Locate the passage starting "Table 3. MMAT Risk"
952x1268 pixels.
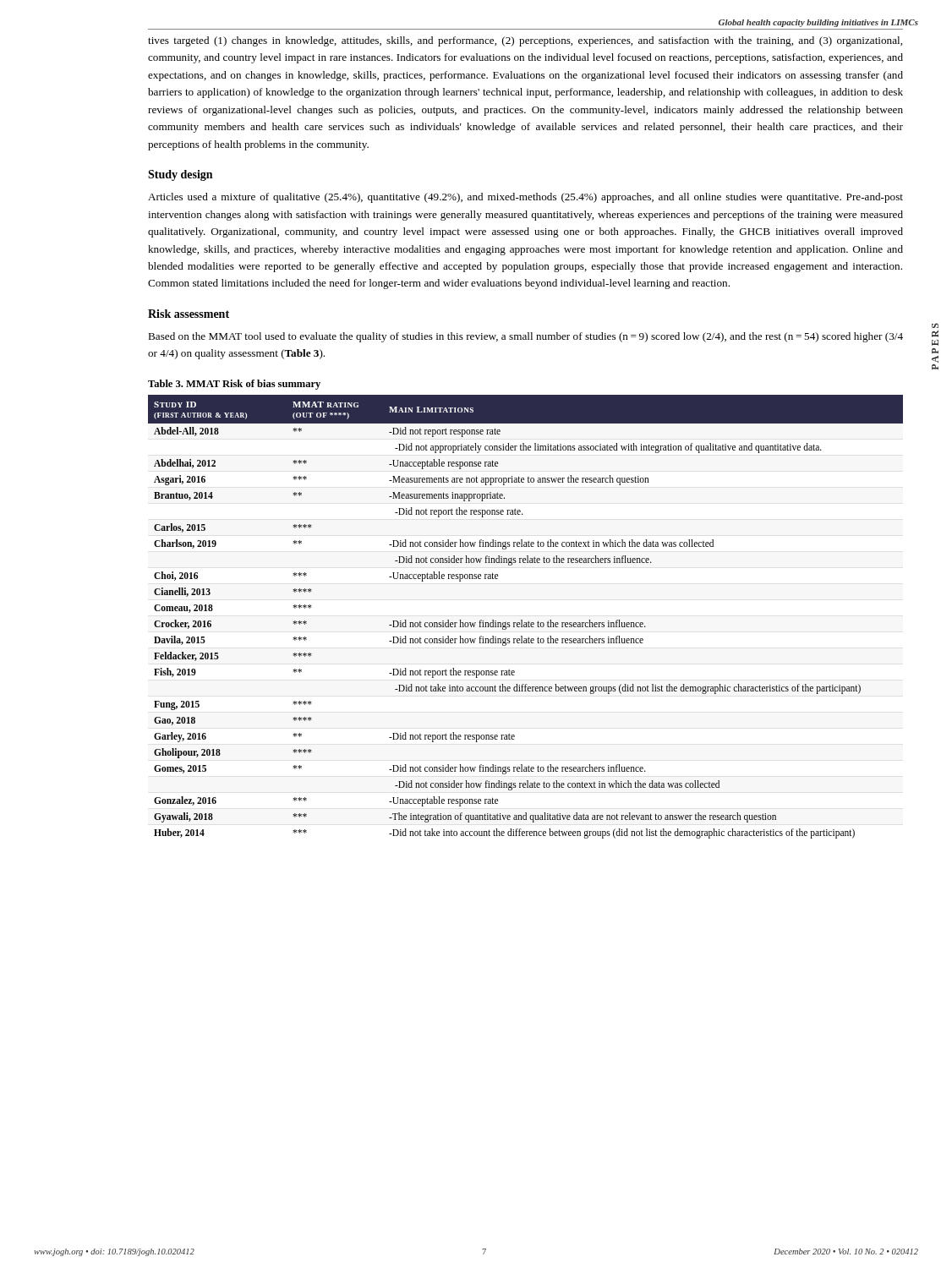[234, 384]
